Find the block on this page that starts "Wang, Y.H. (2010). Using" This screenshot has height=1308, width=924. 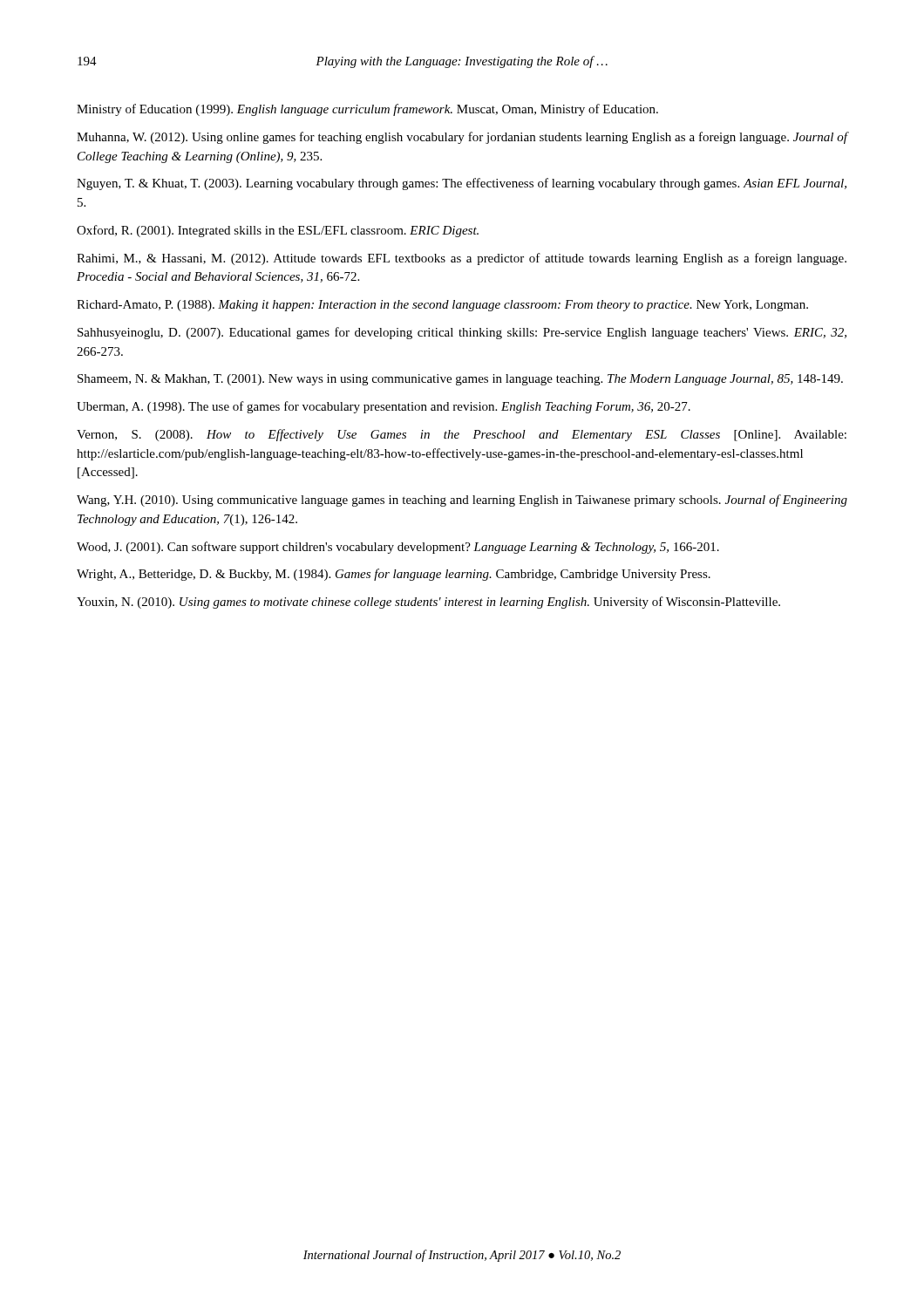(x=462, y=509)
